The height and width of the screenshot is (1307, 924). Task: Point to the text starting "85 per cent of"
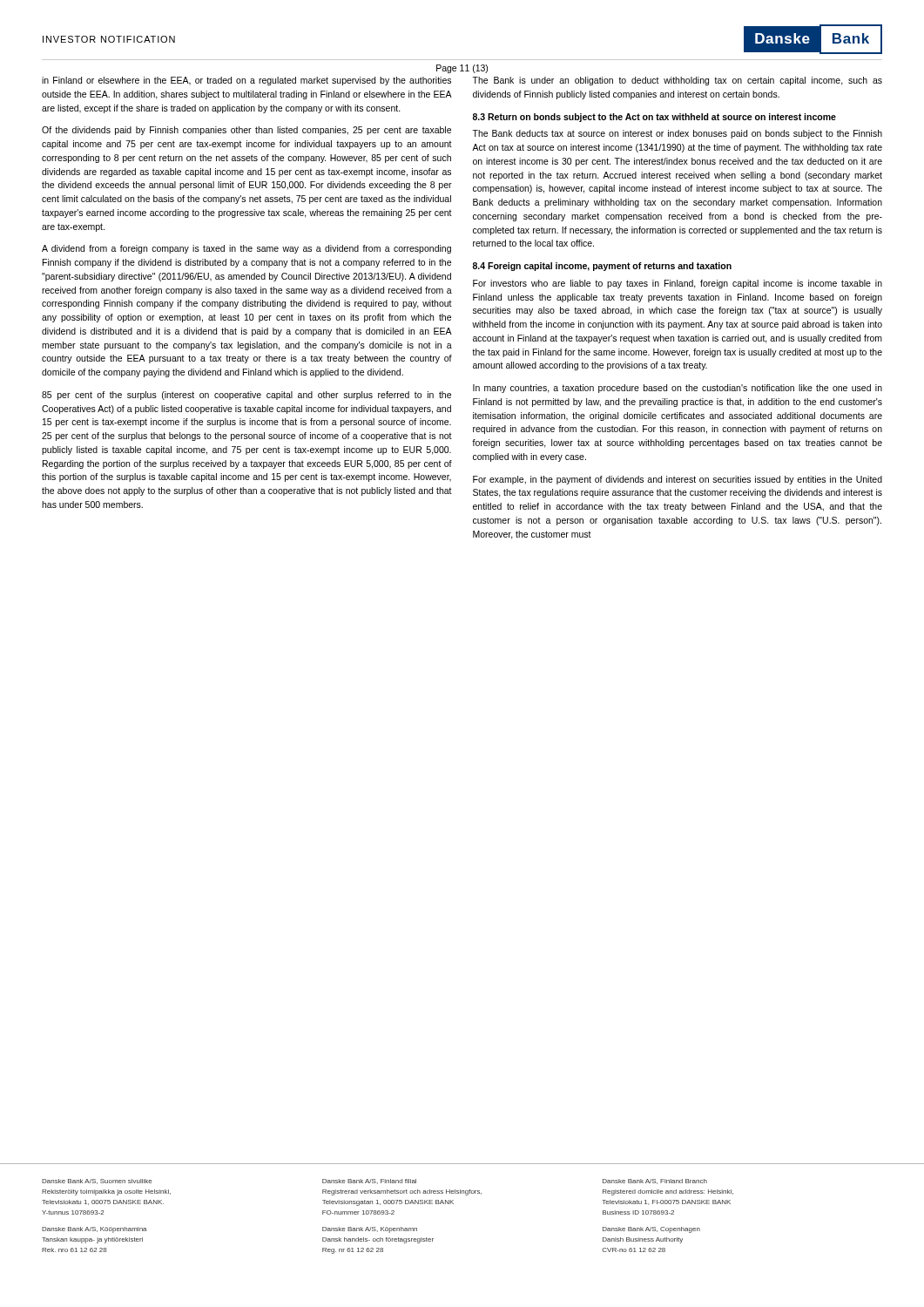247,450
